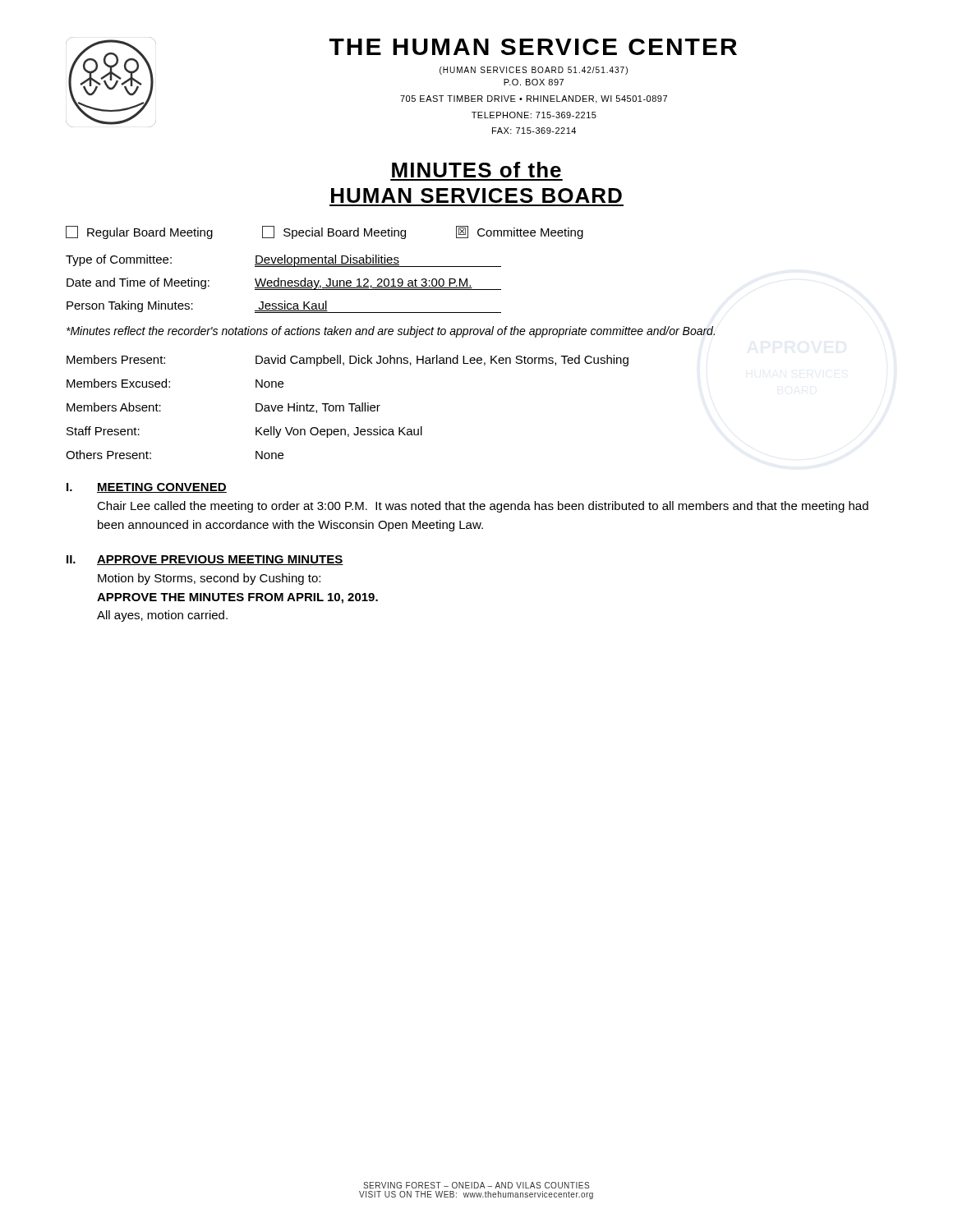Locate the text "Members Excused: None"
The width and height of the screenshot is (953, 1232).
[x=112, y=383]
